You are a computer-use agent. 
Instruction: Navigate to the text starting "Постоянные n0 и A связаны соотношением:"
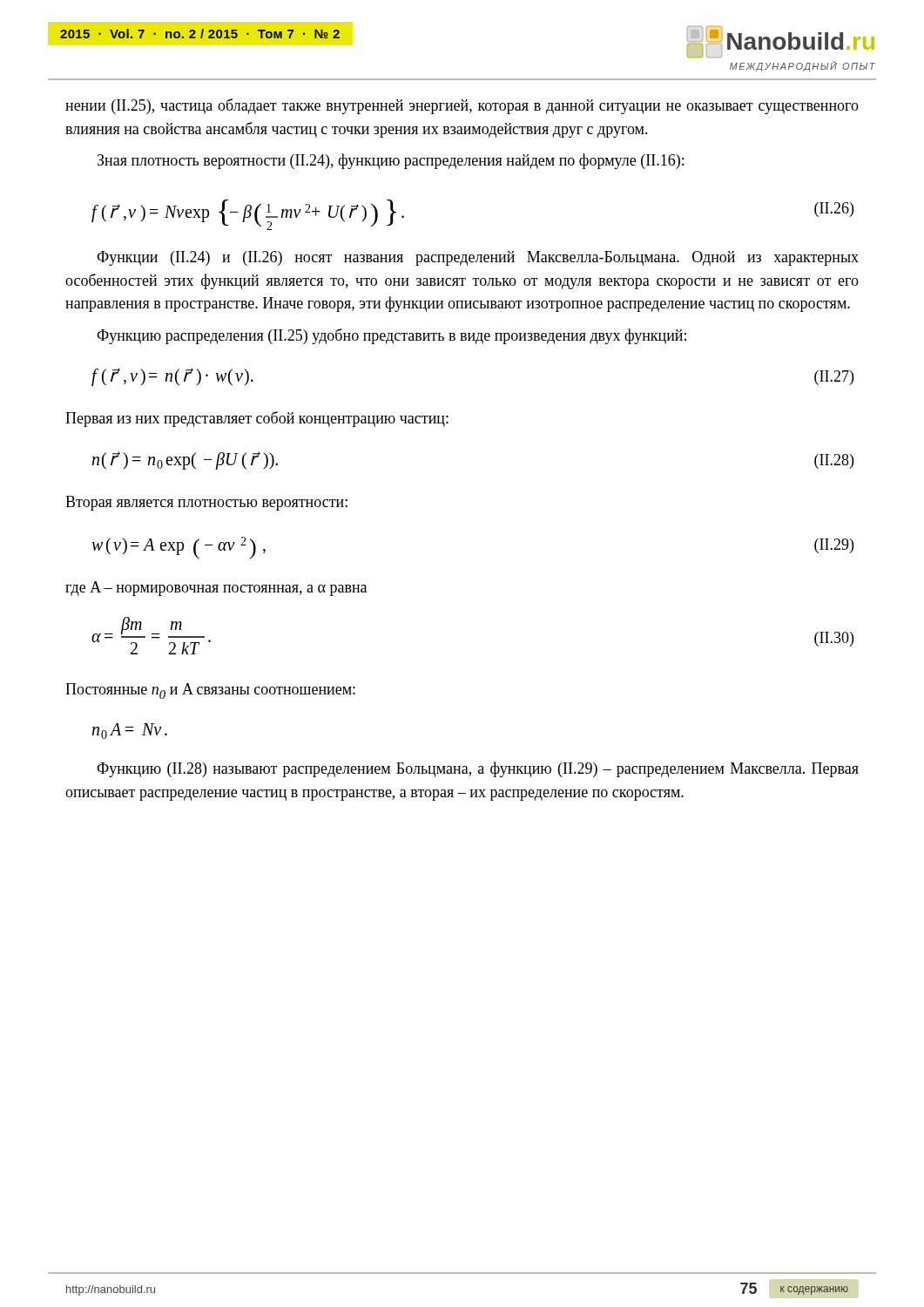click(211, 691)
